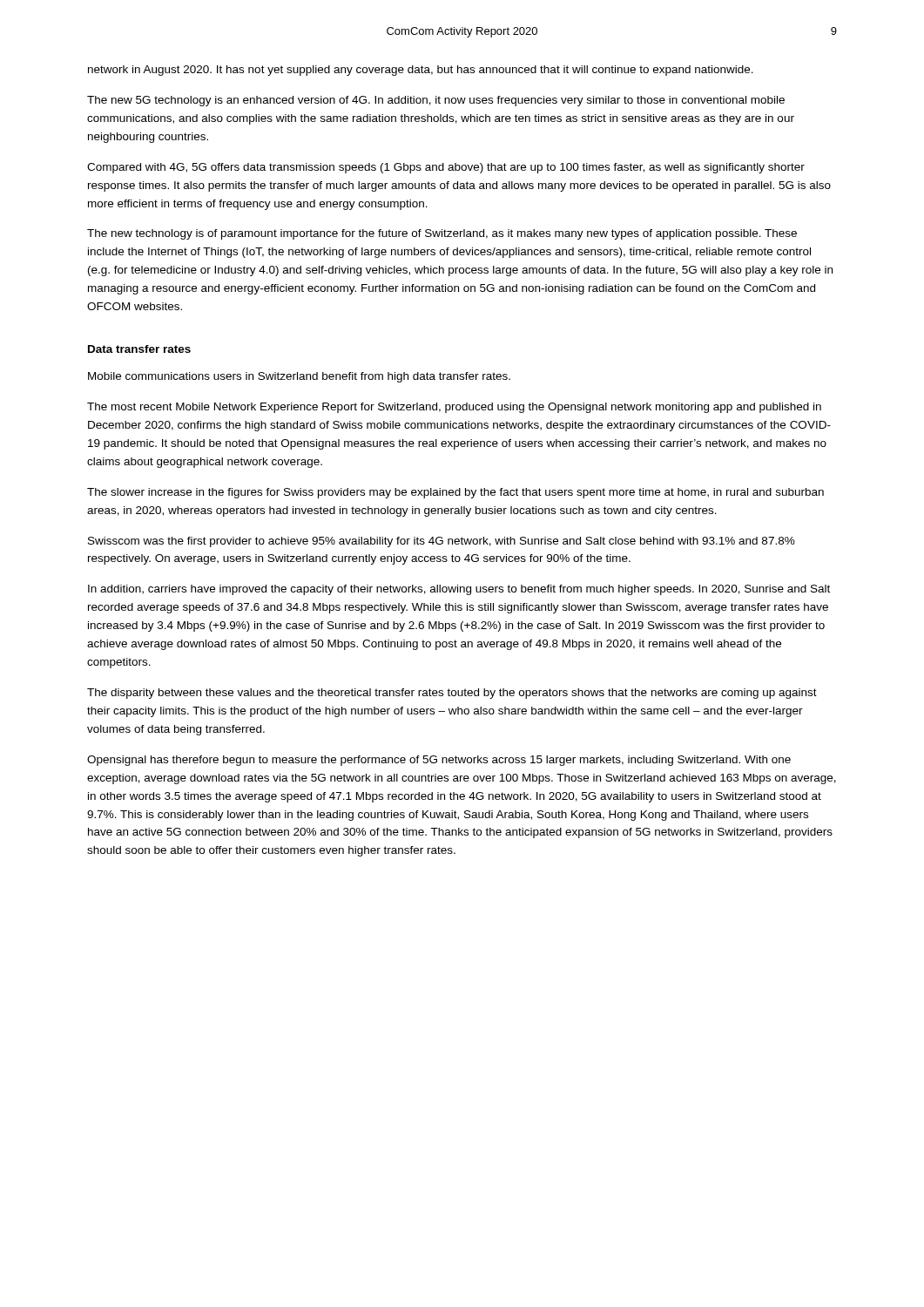Viewport: 924px width, 1307px height.
Task: Locate the region starting "Data transfer rates"
Action: pyautogui.click(x=139, y=349)
